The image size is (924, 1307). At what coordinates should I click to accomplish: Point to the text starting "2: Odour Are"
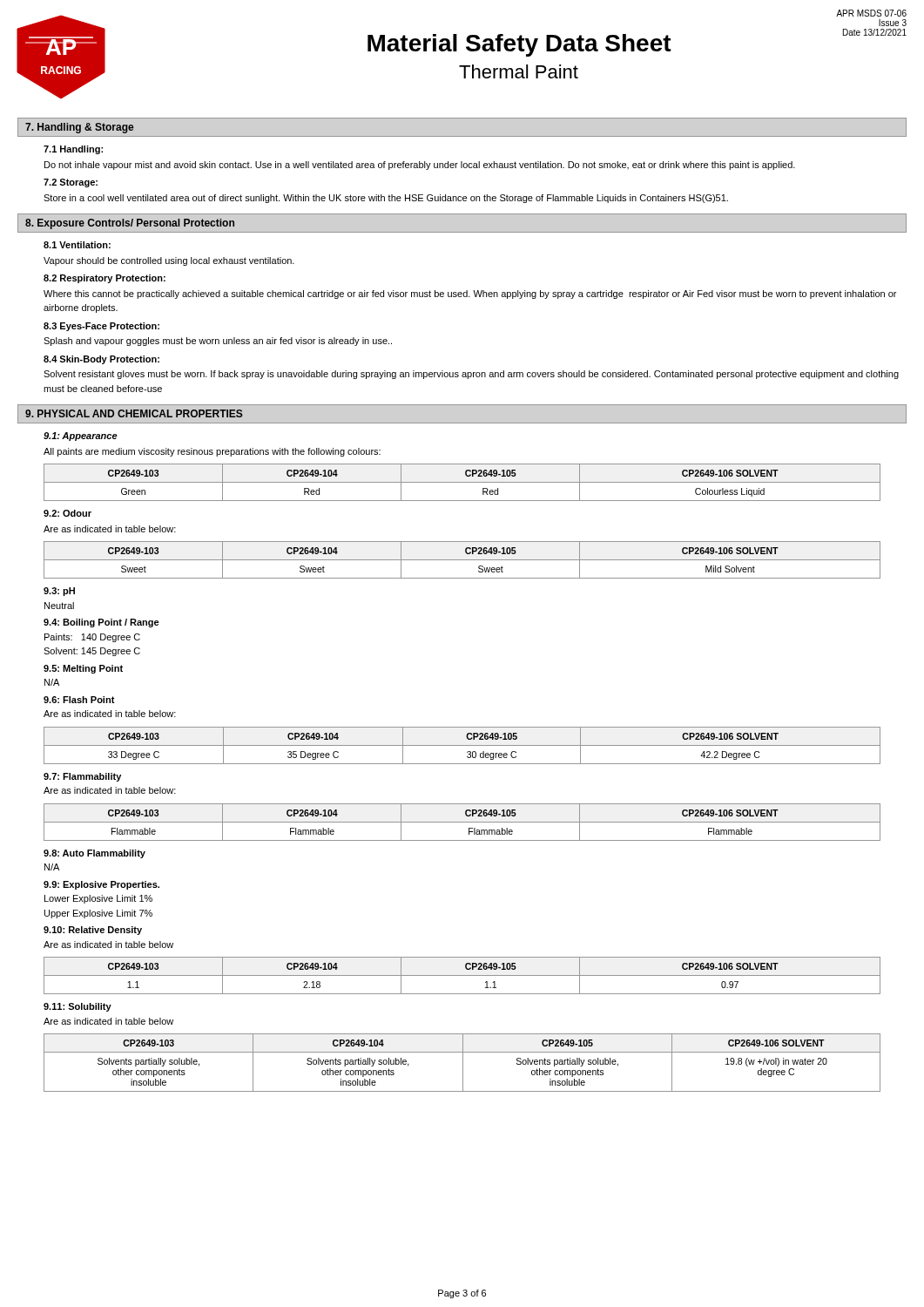[x=67, y=513]
